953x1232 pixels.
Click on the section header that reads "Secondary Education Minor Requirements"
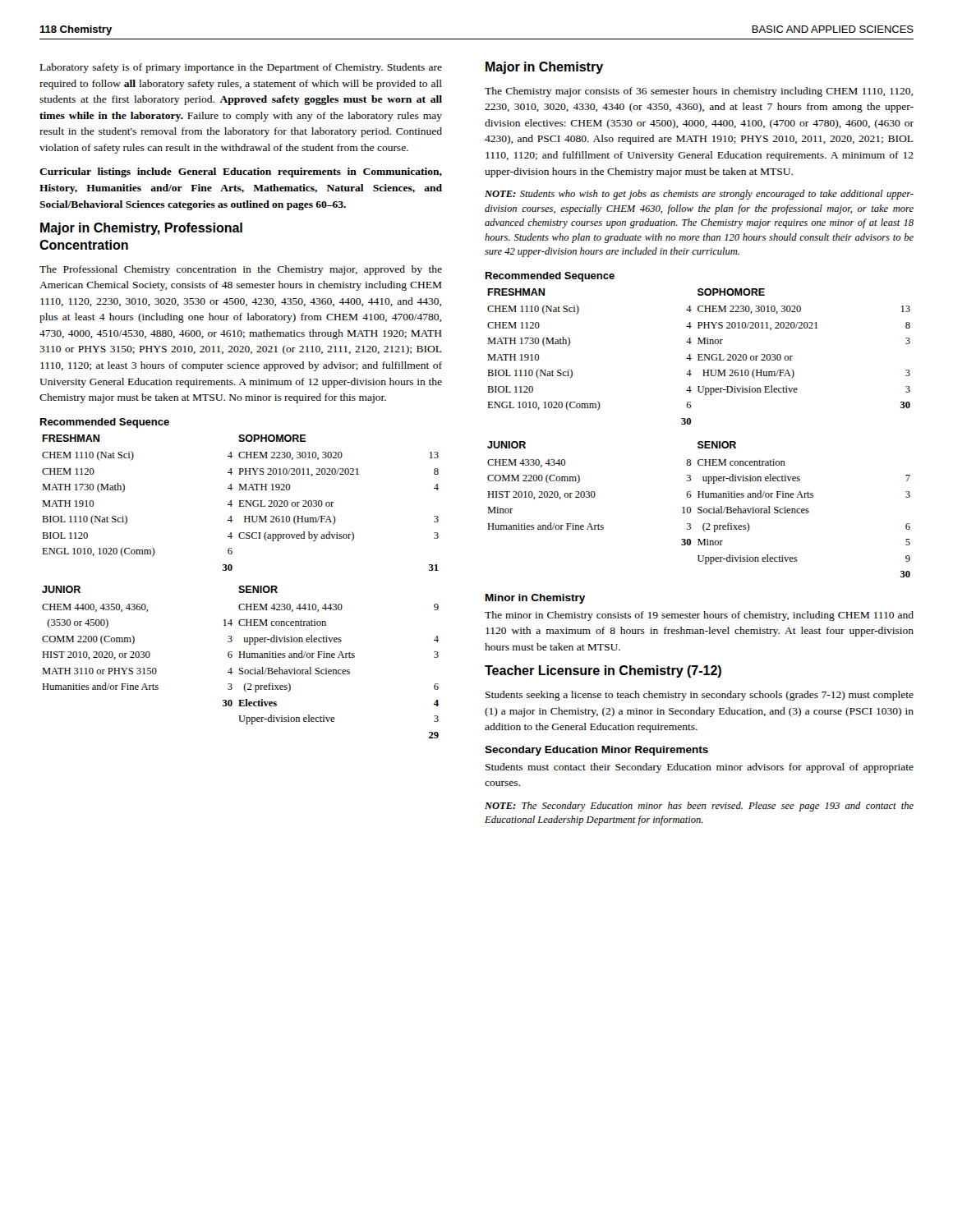699,749
